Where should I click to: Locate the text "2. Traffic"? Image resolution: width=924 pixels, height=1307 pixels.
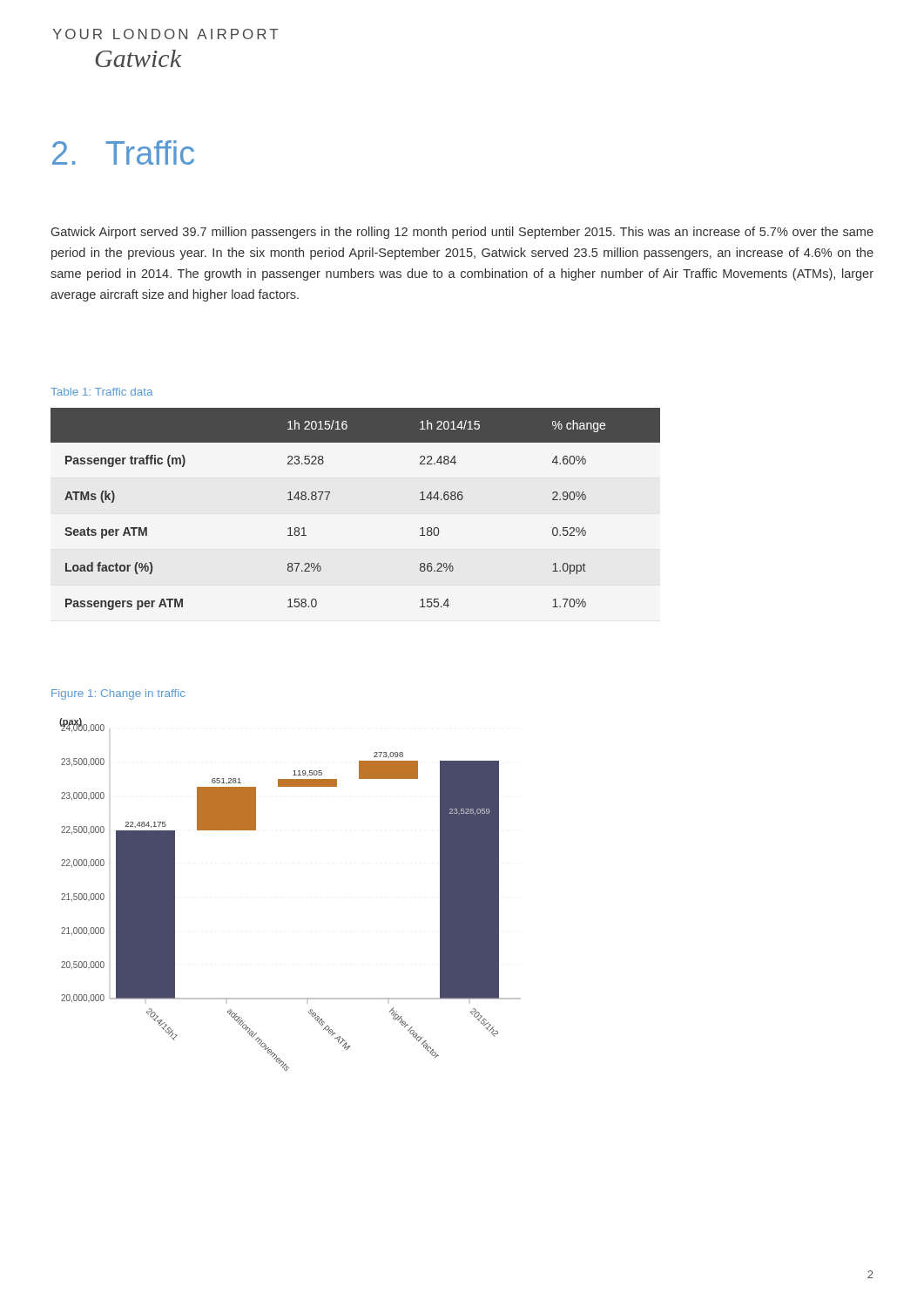coord(123,153)
